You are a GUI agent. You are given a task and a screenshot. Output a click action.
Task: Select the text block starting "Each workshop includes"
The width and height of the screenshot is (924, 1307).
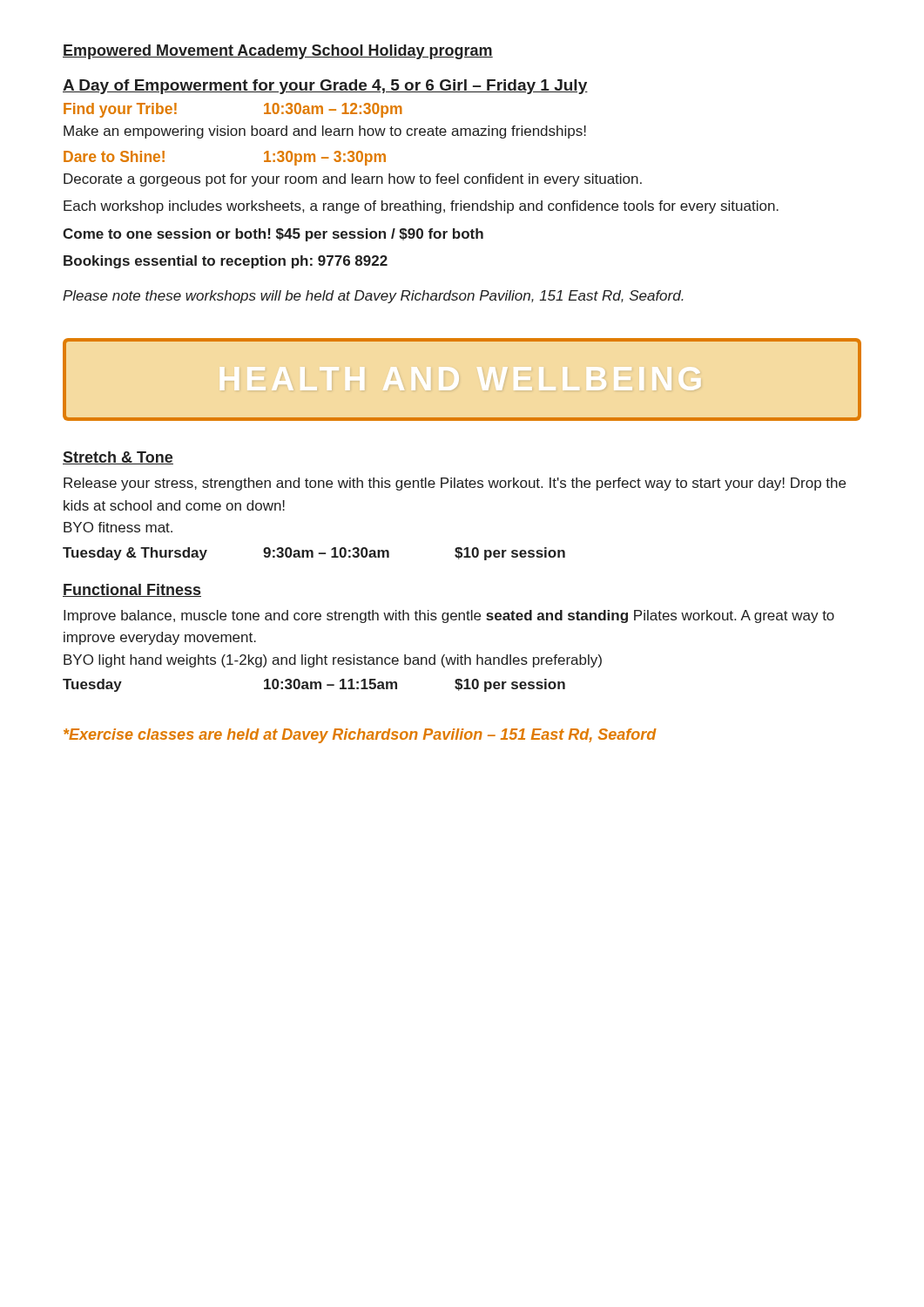[x=462, y=206]
